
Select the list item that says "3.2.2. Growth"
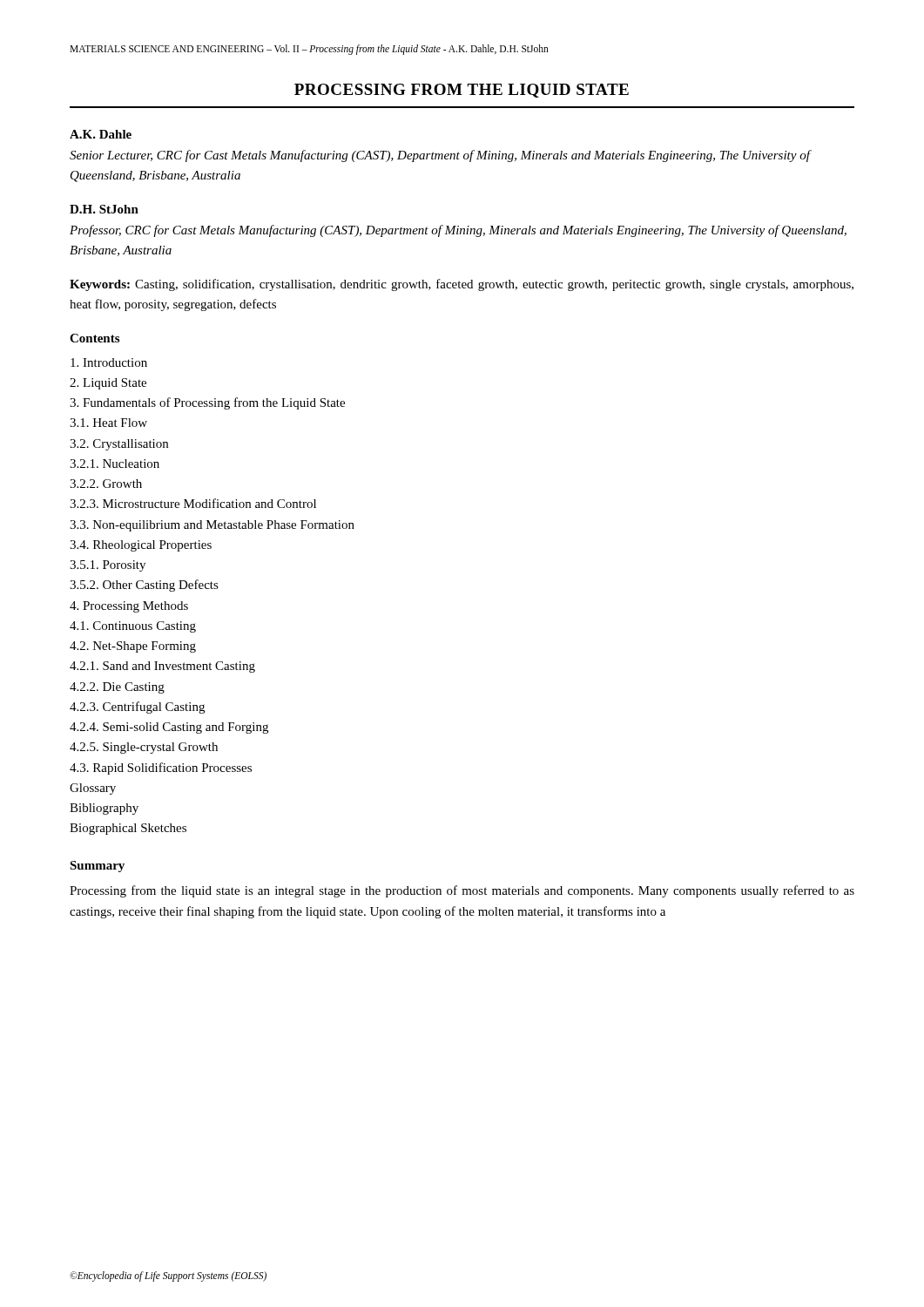pyautogui.click(x=106, y=484)
